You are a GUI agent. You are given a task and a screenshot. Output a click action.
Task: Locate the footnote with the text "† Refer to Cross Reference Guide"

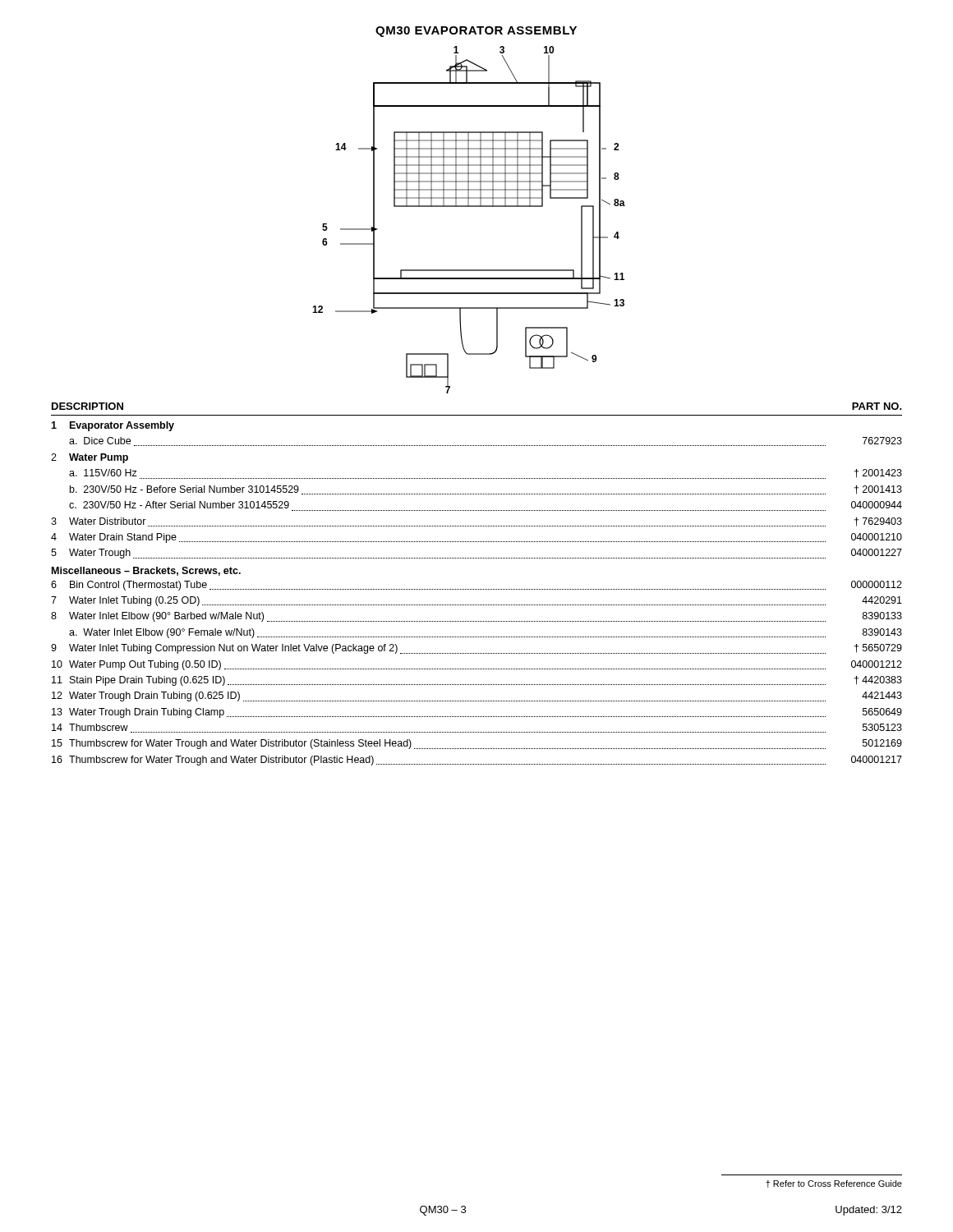click(812, 1181)
